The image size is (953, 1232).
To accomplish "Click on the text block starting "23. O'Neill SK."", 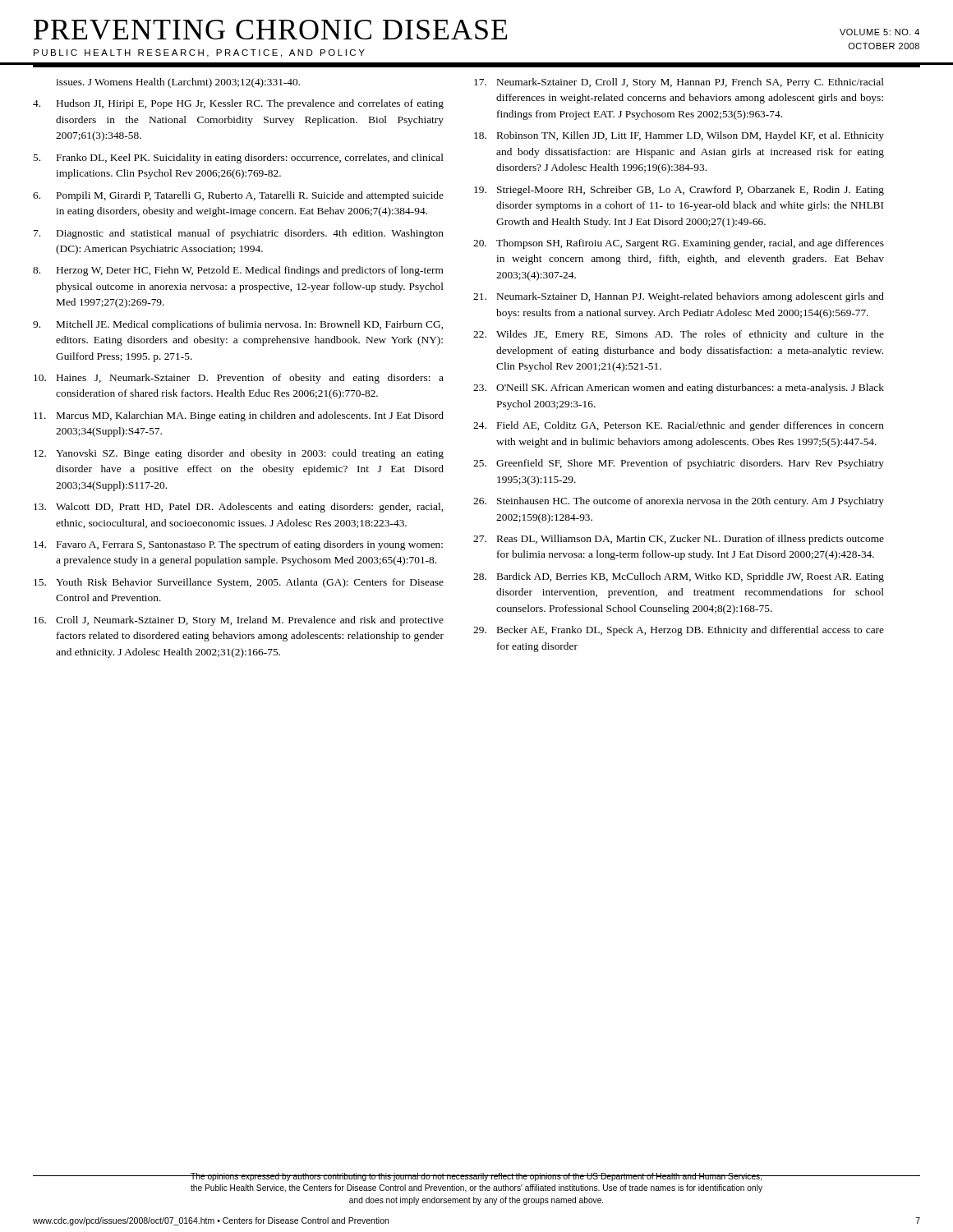I will click(x=679, y=396).
